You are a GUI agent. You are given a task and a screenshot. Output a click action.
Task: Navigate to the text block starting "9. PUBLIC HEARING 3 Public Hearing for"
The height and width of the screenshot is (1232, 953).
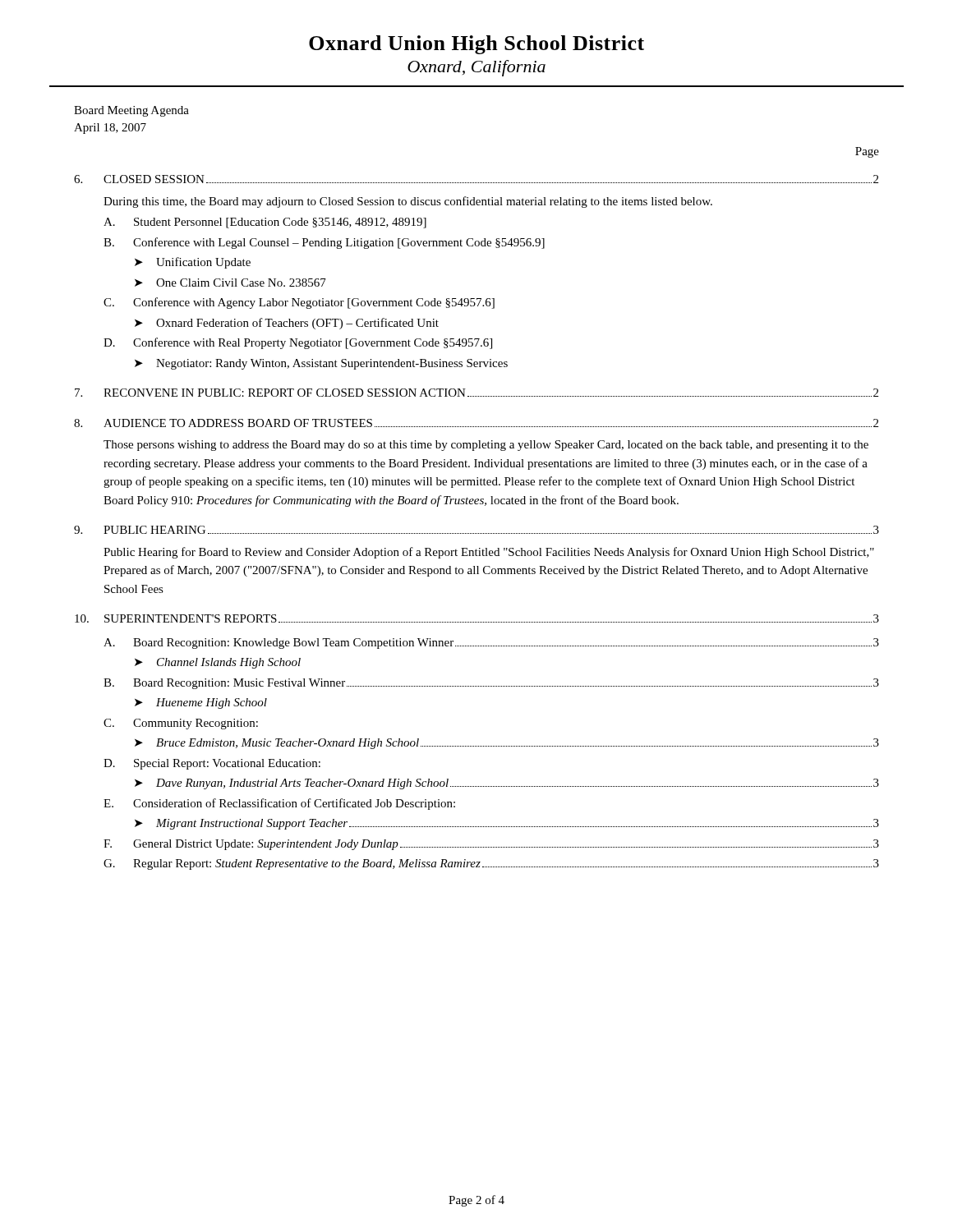(476, 559)
